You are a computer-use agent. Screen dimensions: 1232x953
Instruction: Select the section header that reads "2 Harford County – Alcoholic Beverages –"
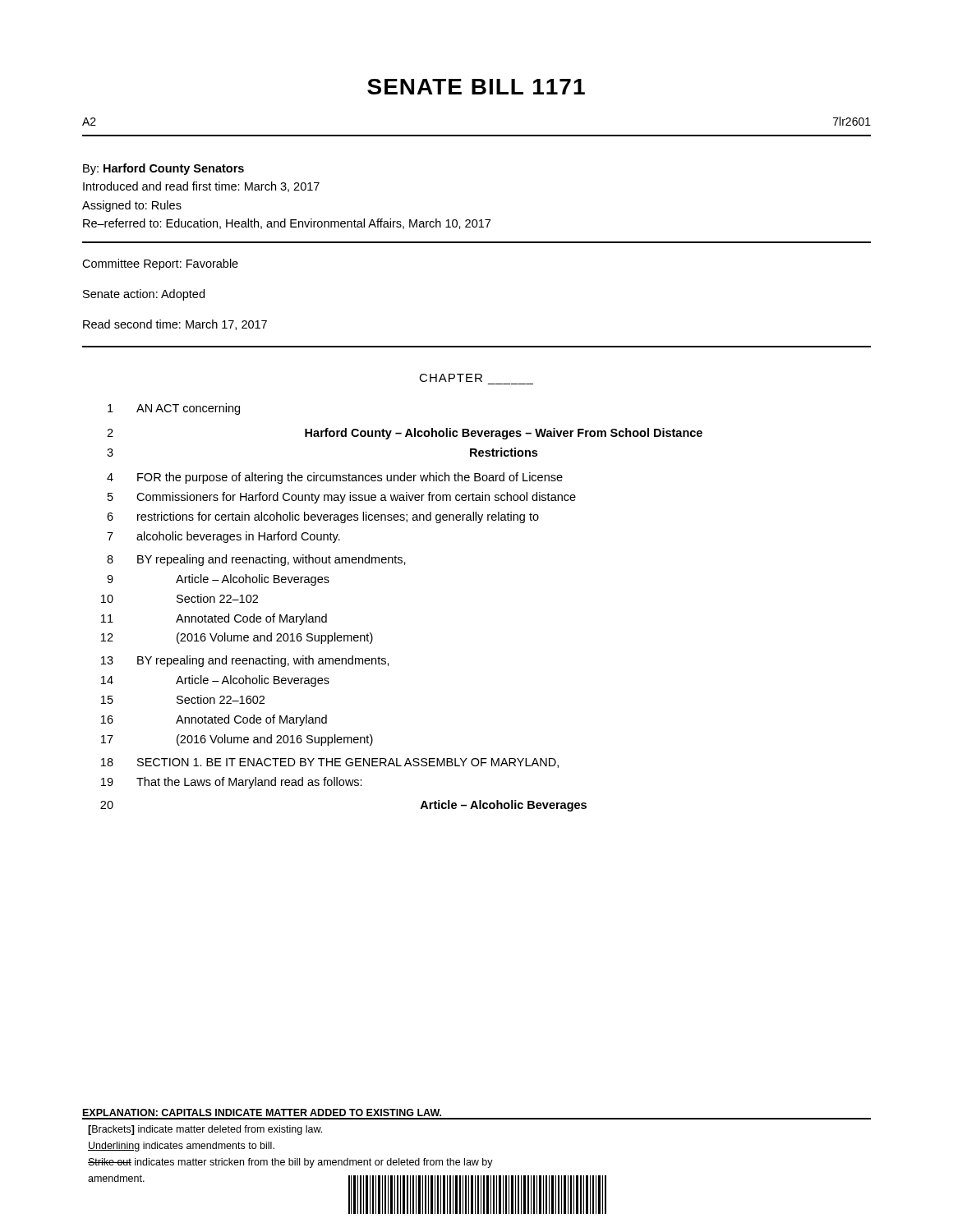coord(476,434)
